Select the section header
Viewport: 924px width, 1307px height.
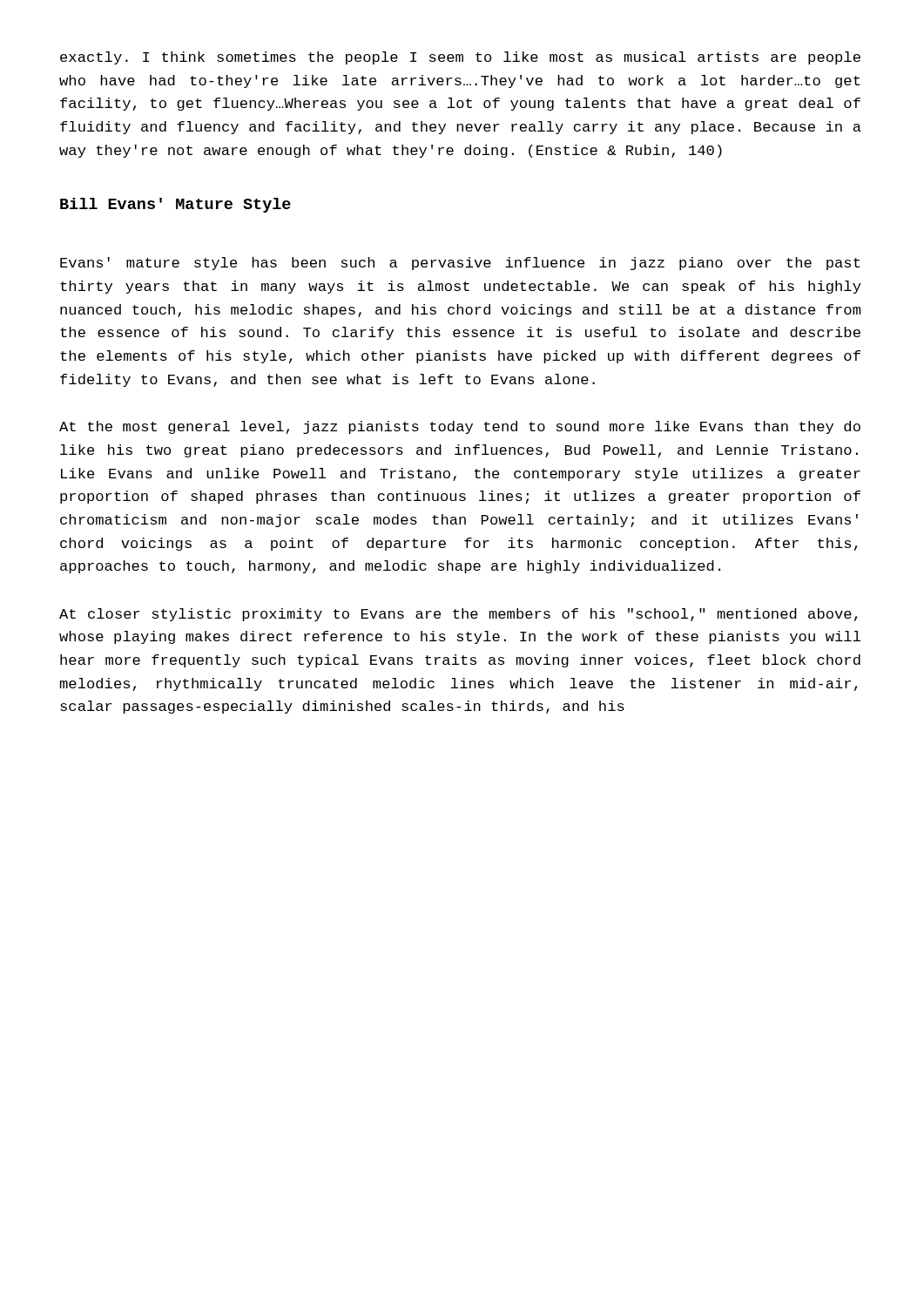[x=175, y=205]
